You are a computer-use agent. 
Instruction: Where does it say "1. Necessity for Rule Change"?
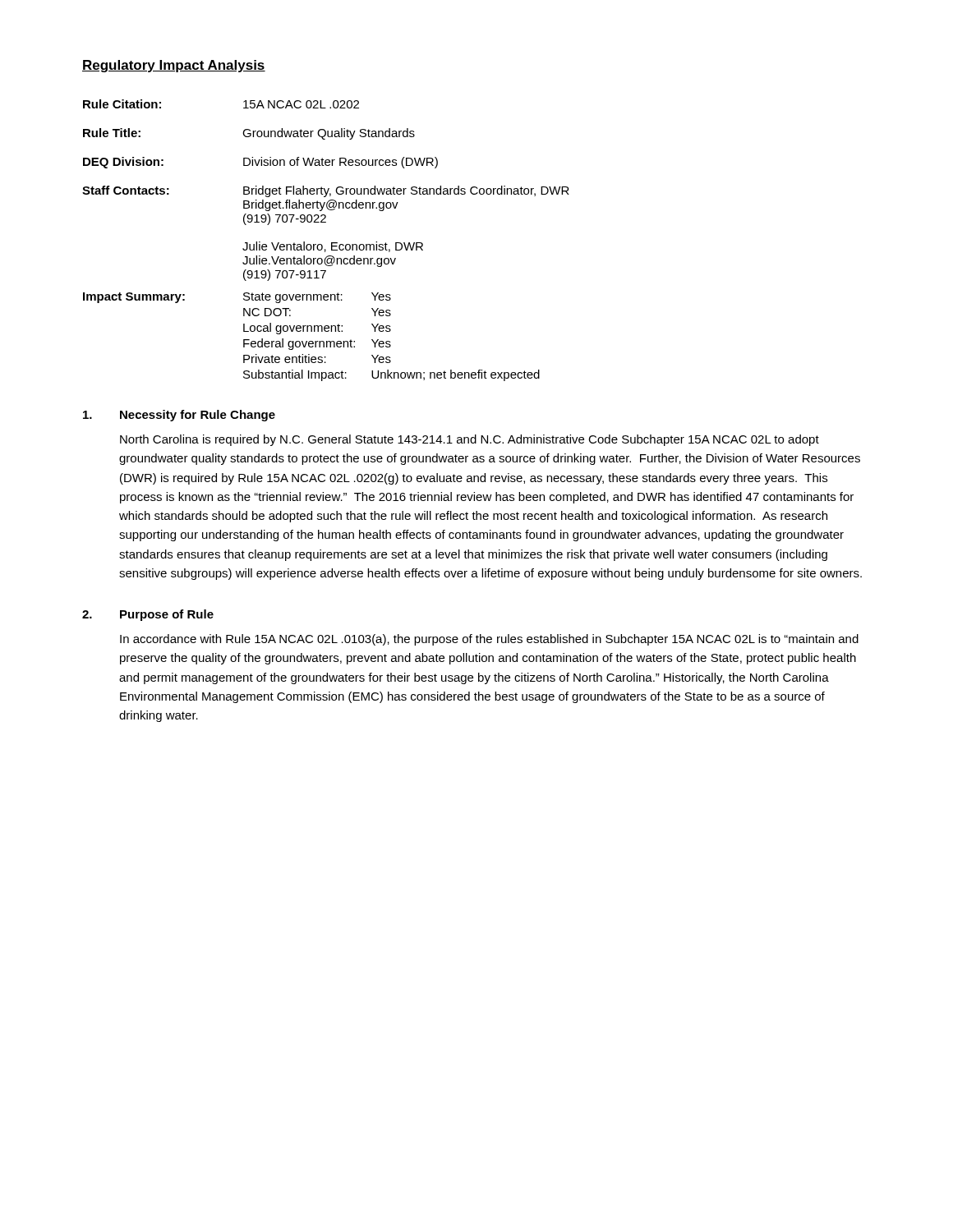pyautogui.click(x=179, y=416)
